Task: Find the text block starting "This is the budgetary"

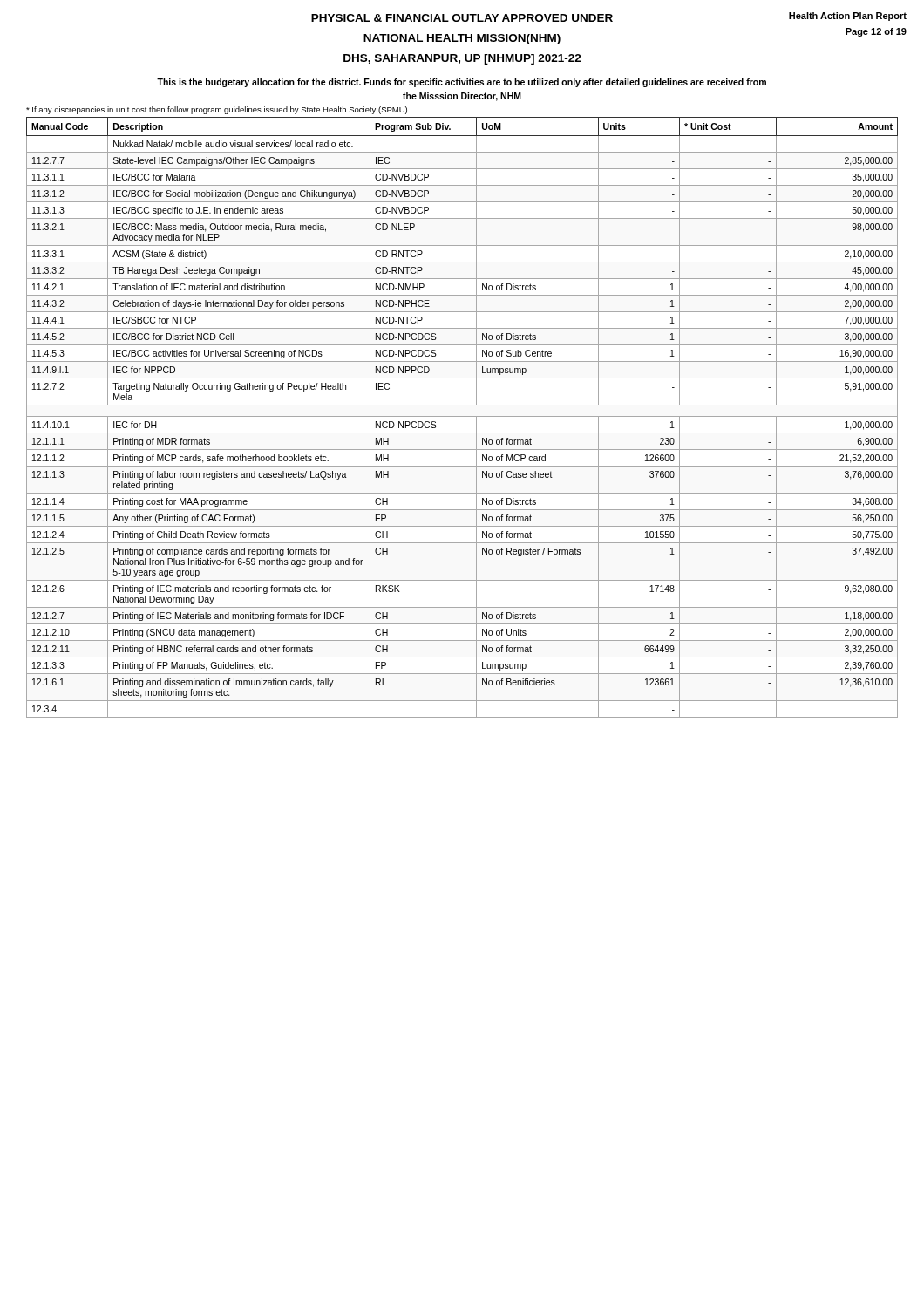Action: tap(462, 89)
